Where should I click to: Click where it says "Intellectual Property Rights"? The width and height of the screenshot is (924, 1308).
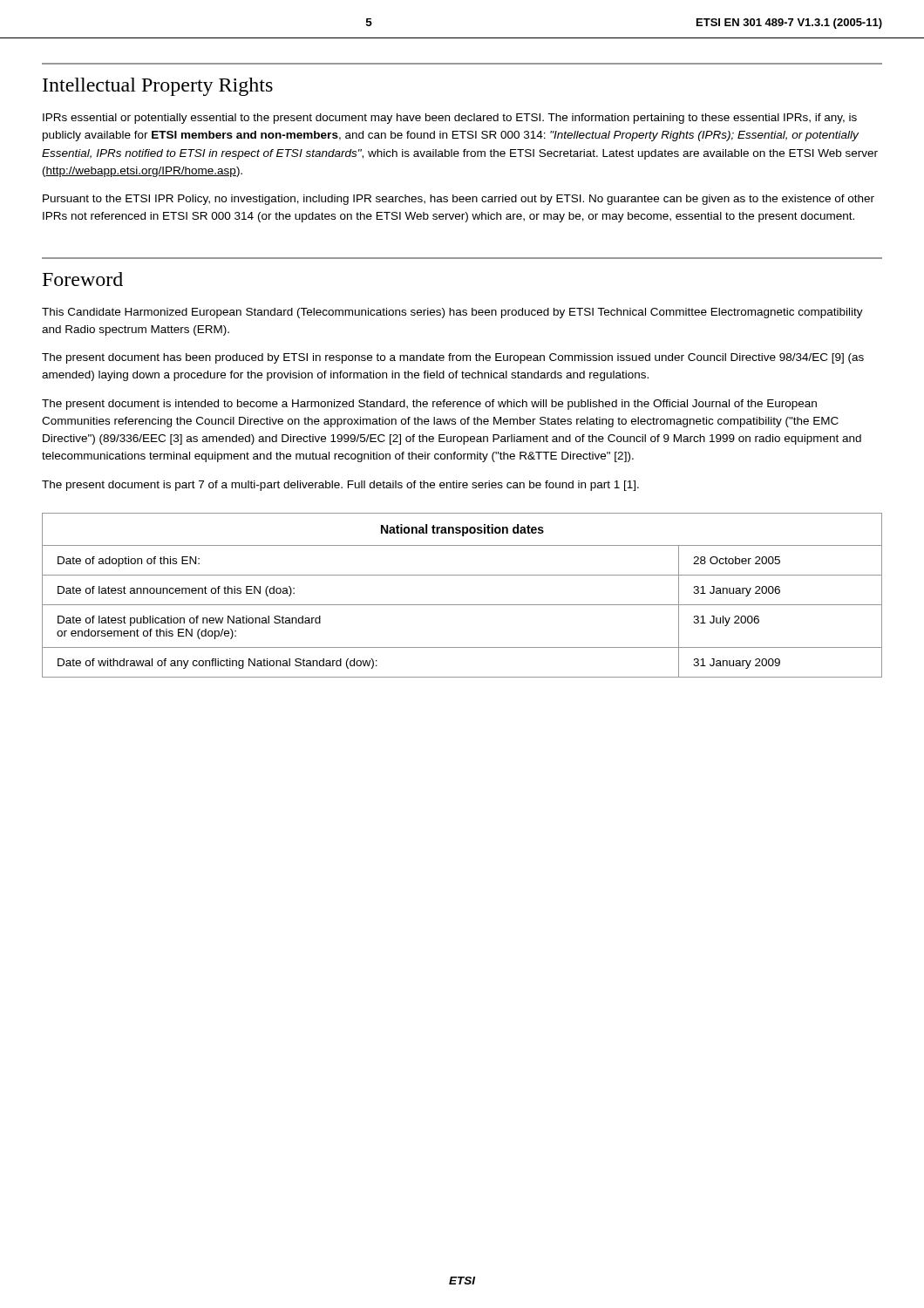158,87
